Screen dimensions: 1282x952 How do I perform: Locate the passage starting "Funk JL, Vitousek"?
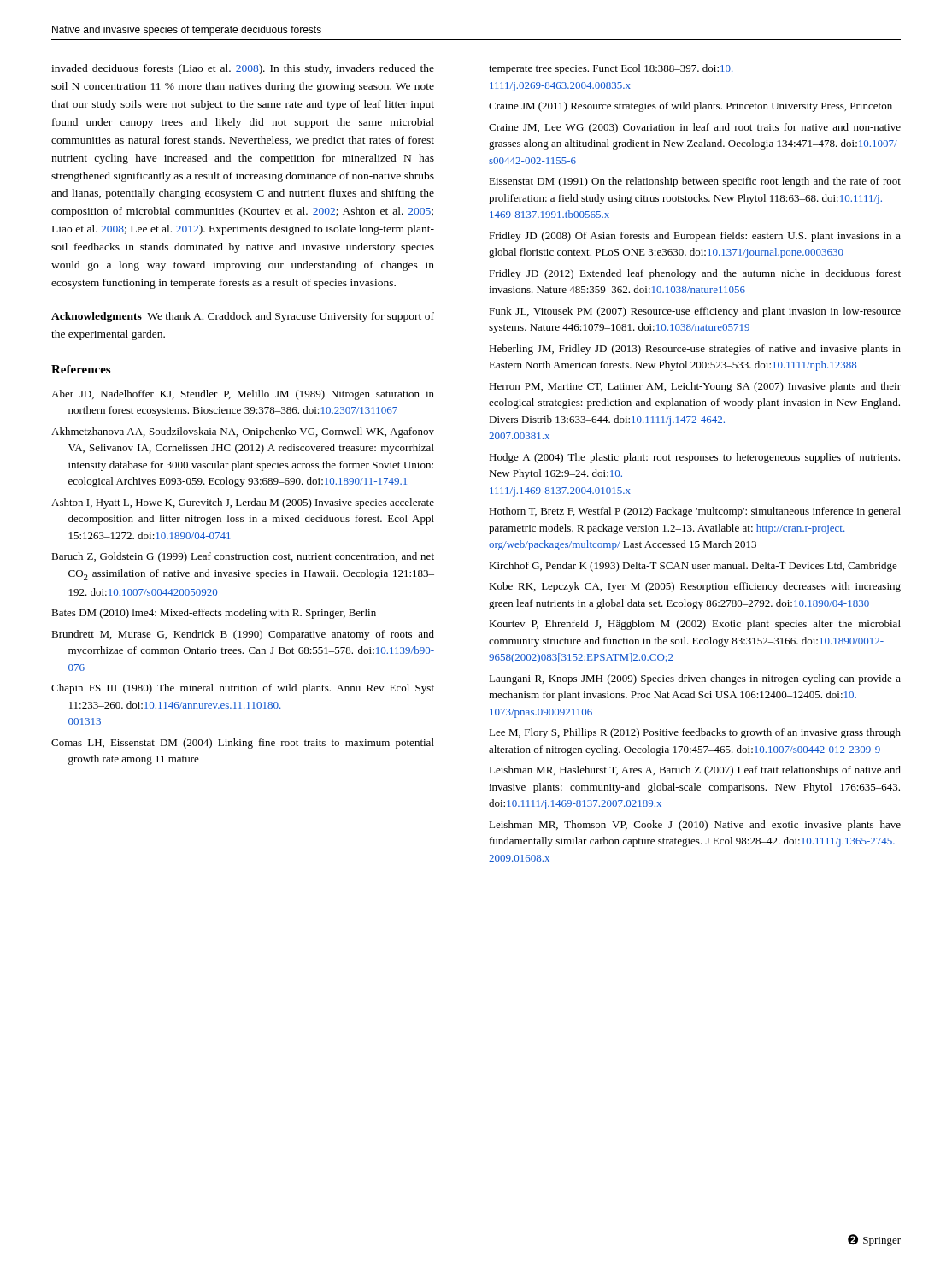(x=695, y=319)
